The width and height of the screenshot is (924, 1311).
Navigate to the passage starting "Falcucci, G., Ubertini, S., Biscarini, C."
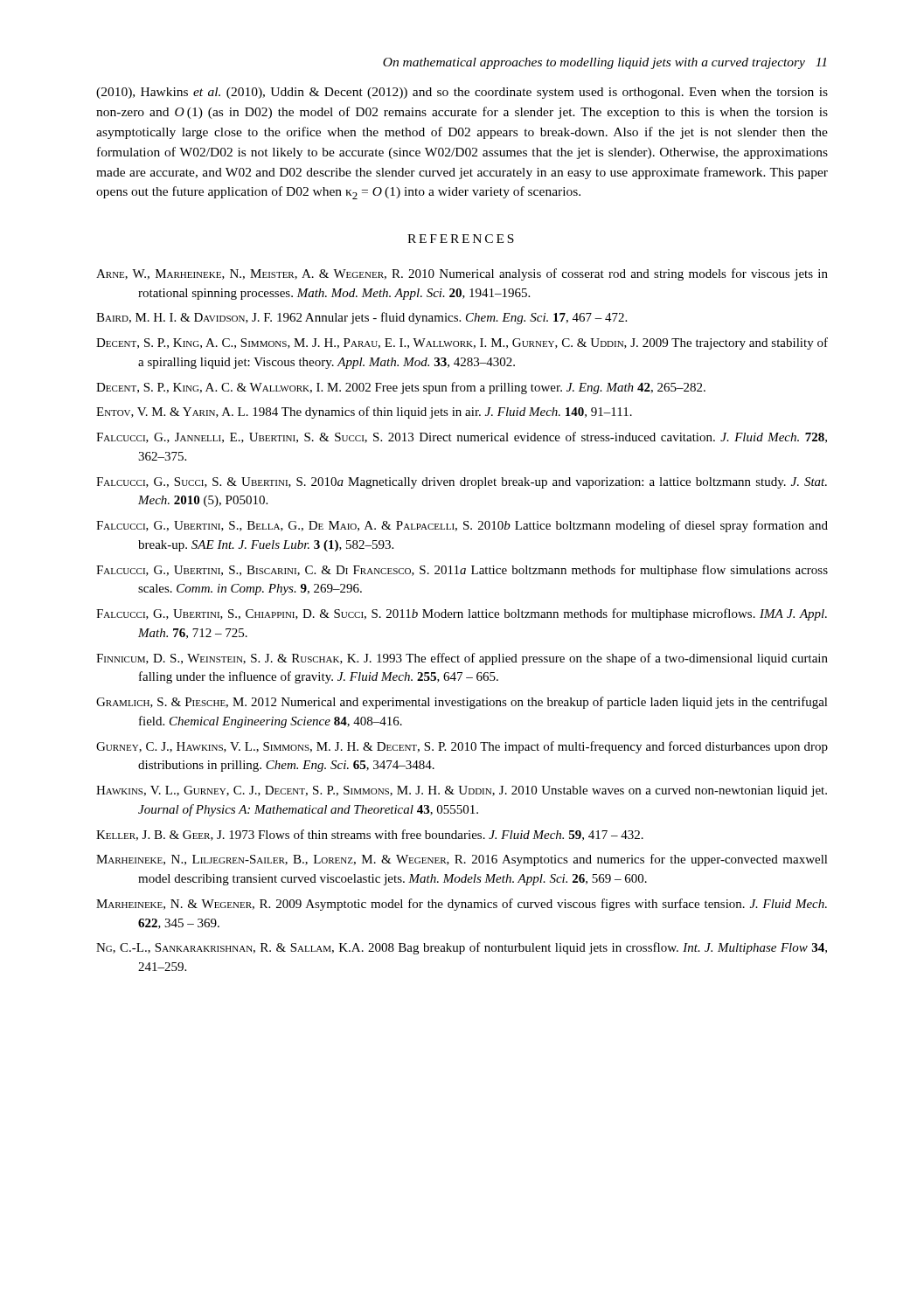[462, 579]
